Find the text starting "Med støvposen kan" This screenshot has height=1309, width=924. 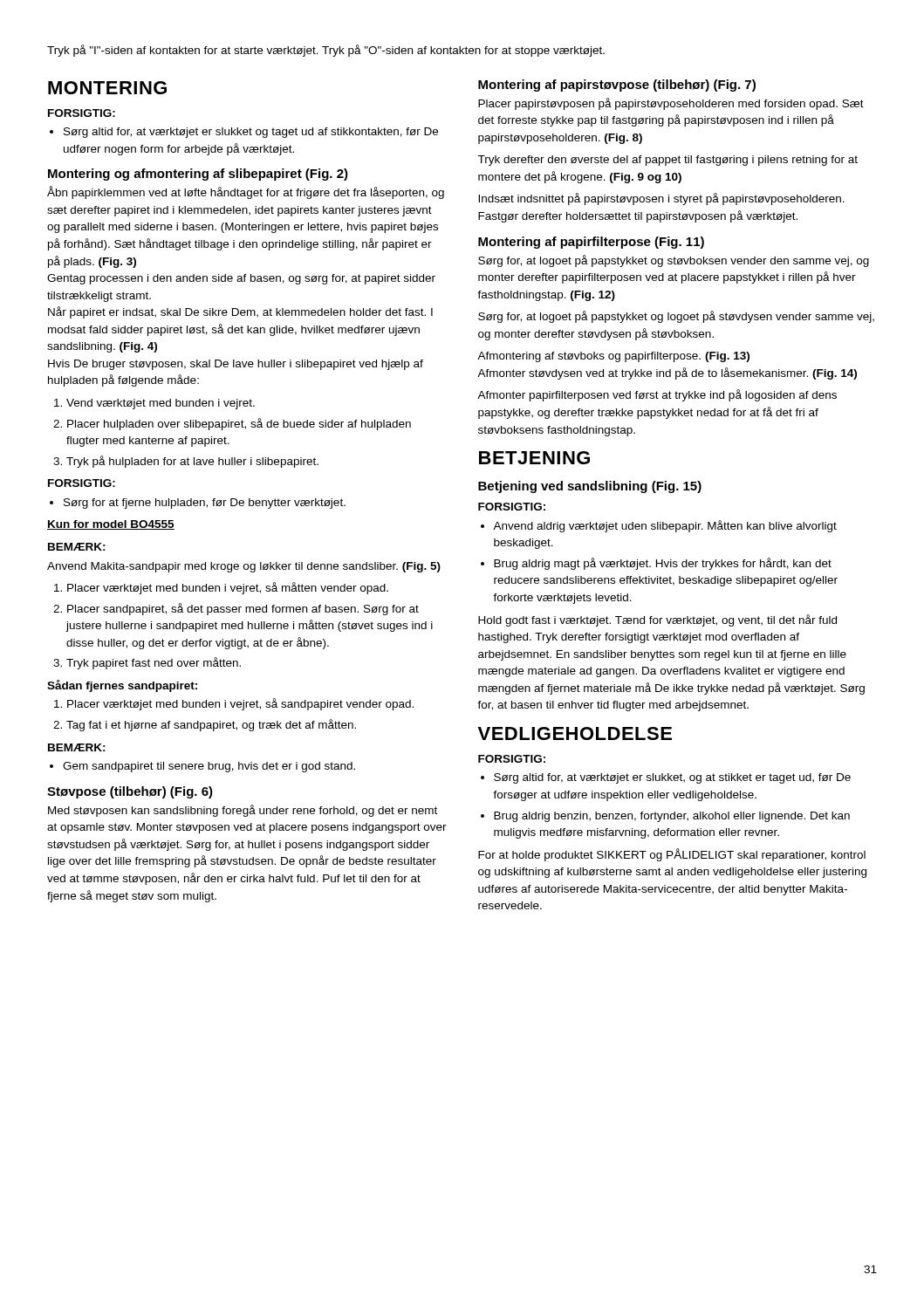[247, 853]
